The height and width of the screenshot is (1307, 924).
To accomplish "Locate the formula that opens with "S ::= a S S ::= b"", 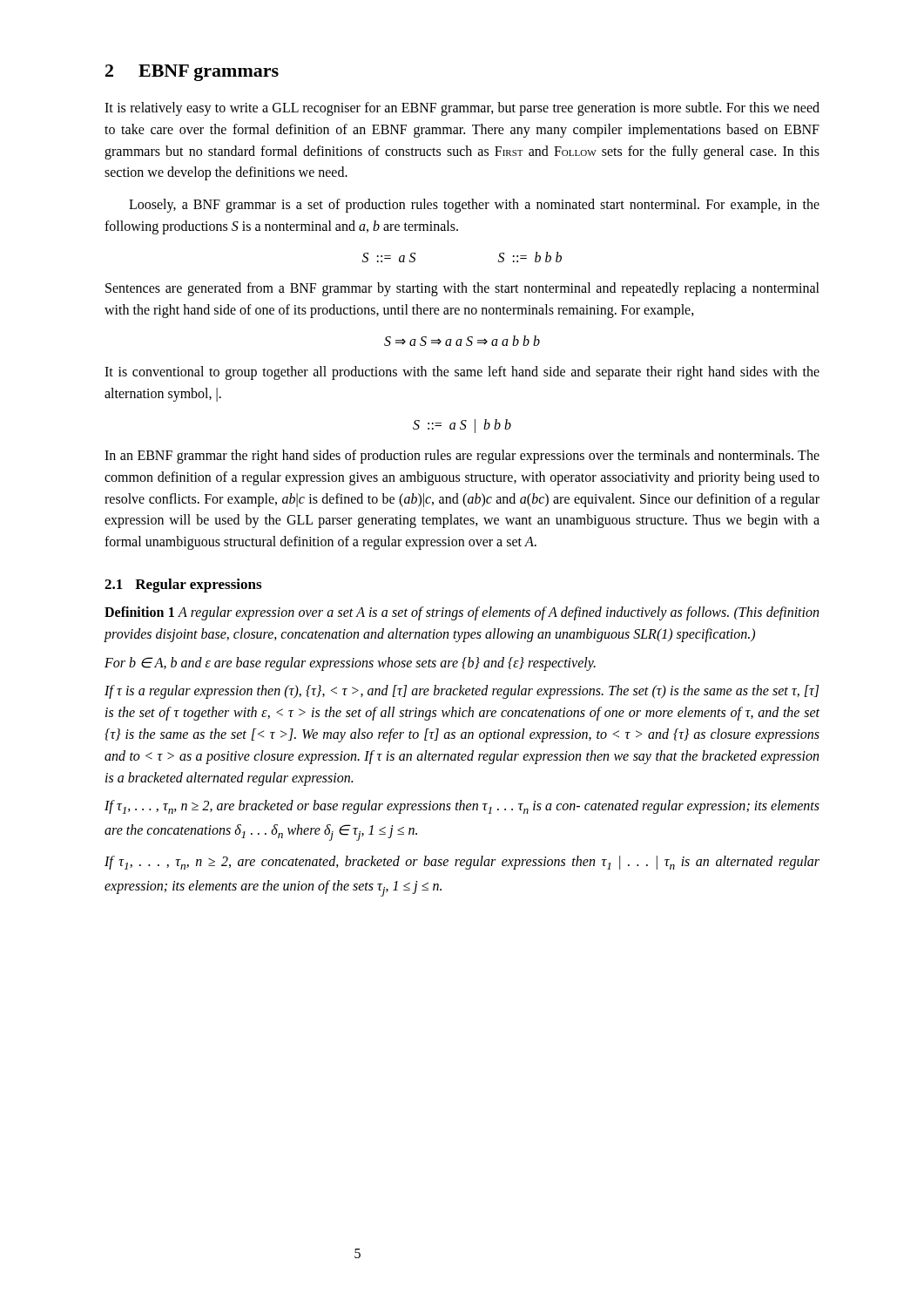I will pyautogui.click(x=381, y=257).
